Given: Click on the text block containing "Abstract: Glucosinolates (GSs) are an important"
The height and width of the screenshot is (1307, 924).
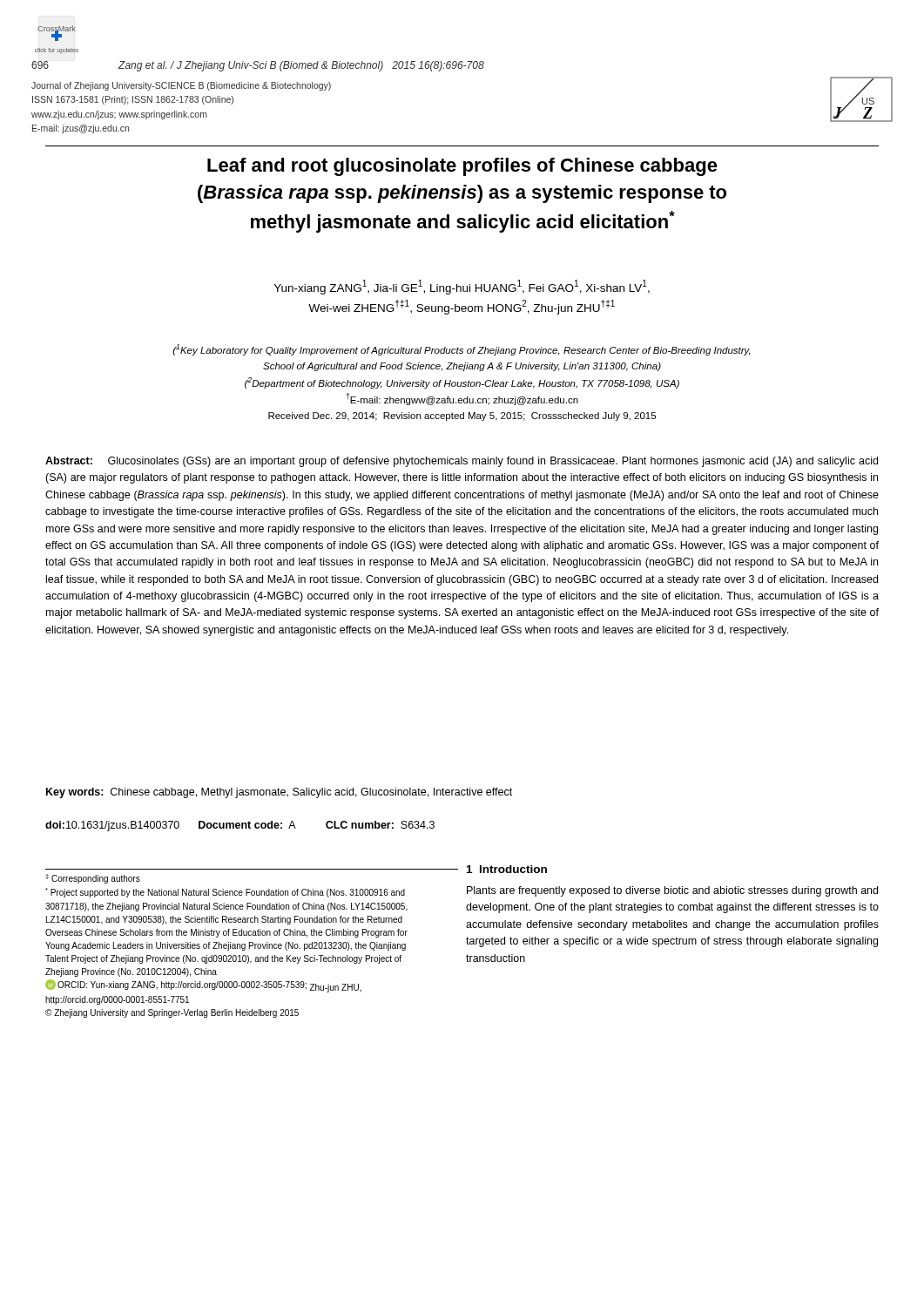Looking at the screenshot, I should pyautogui.click(x=462, y=545).
